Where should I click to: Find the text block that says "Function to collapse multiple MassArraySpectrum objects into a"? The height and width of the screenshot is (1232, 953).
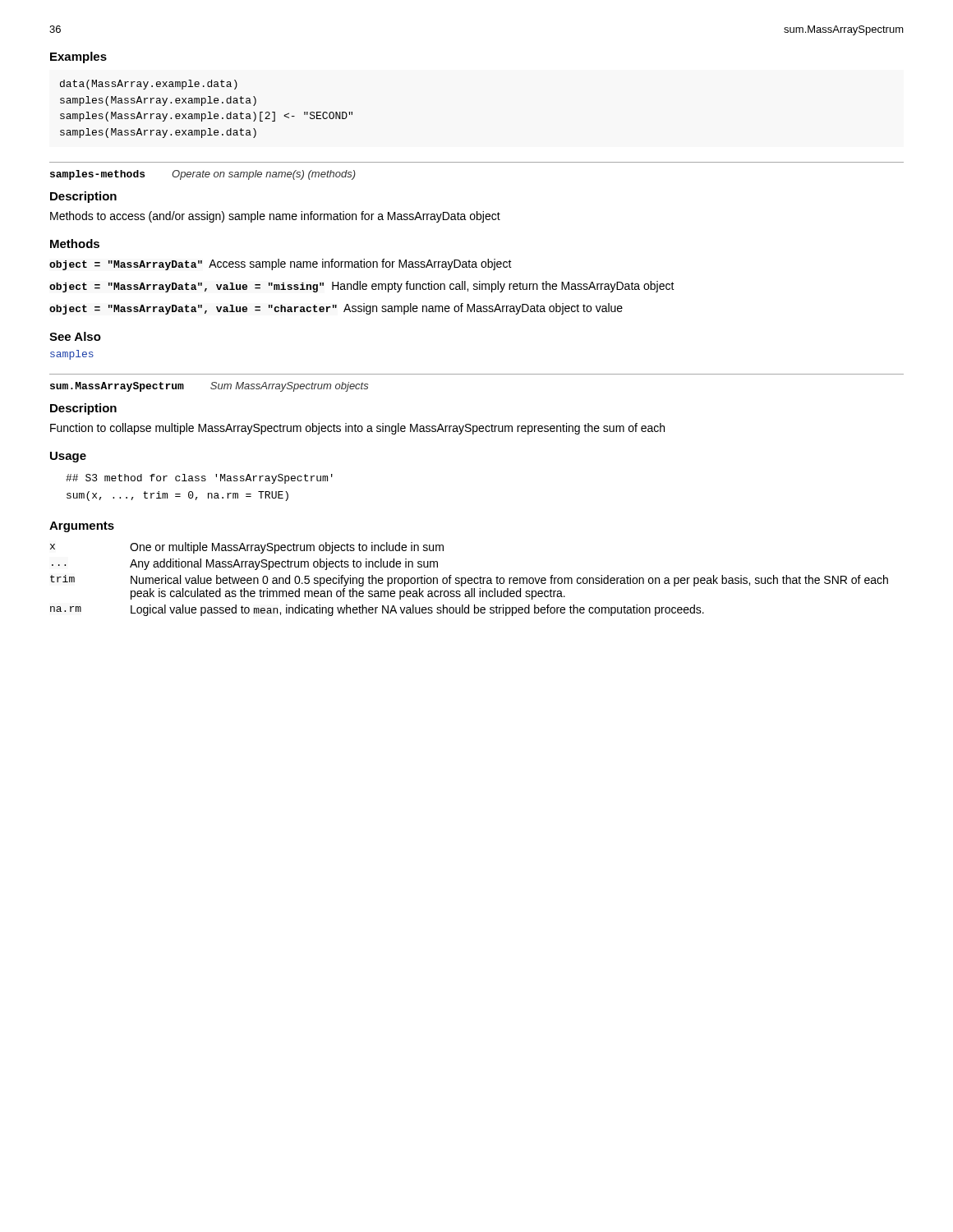357,428
